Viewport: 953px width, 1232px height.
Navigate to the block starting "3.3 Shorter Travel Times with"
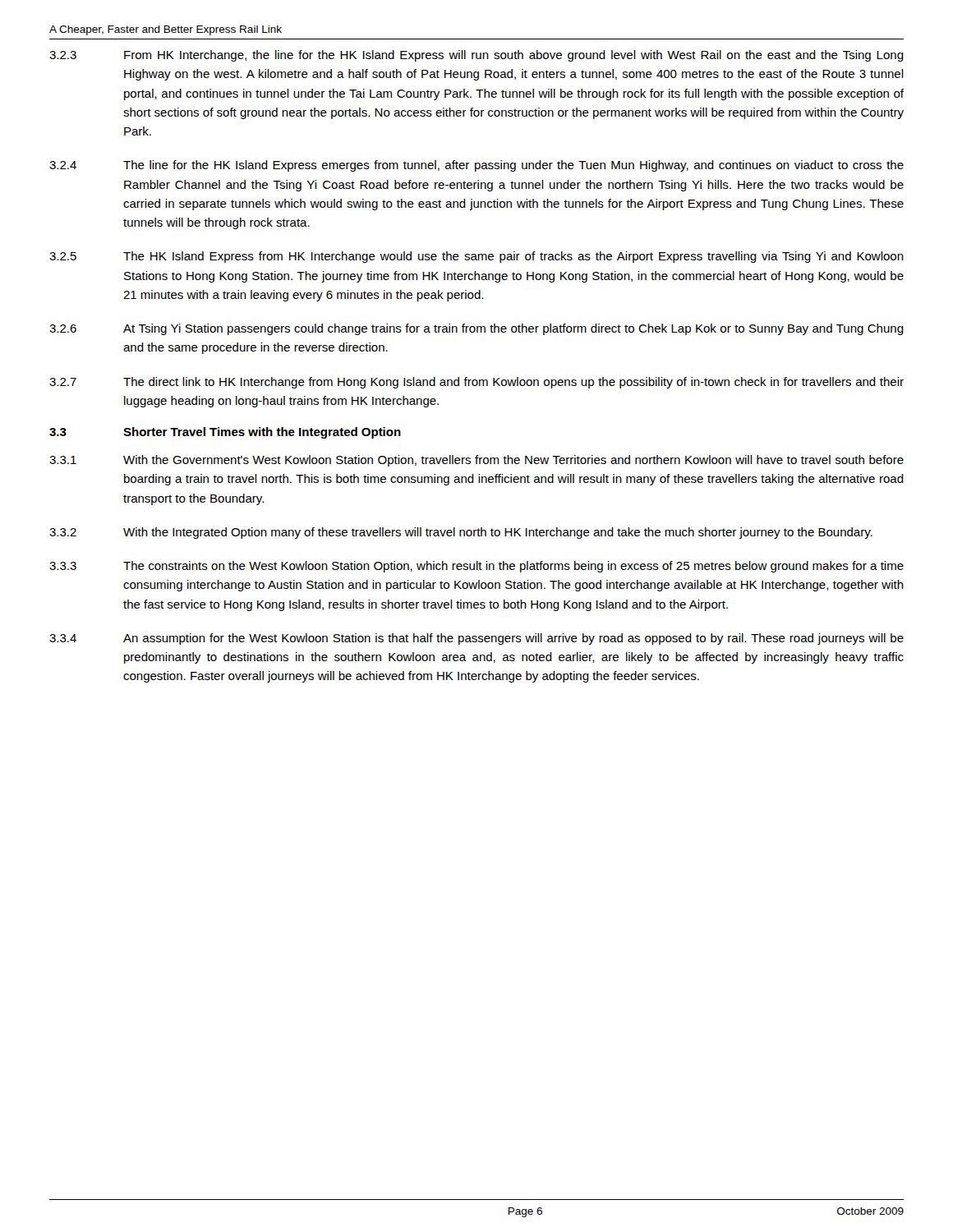coord(225,432)
